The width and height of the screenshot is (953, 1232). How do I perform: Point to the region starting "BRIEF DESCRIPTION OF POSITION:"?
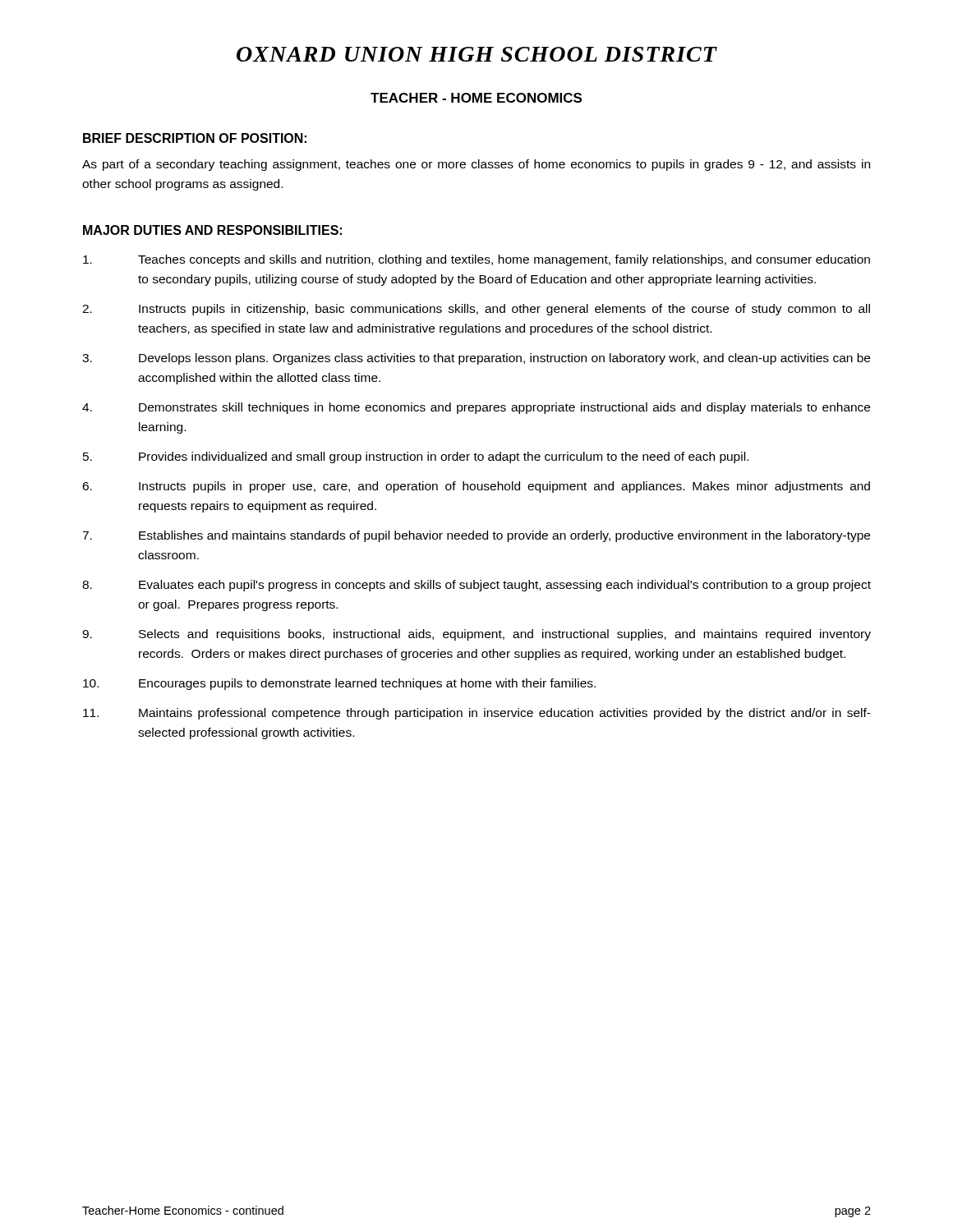(195, 138)
